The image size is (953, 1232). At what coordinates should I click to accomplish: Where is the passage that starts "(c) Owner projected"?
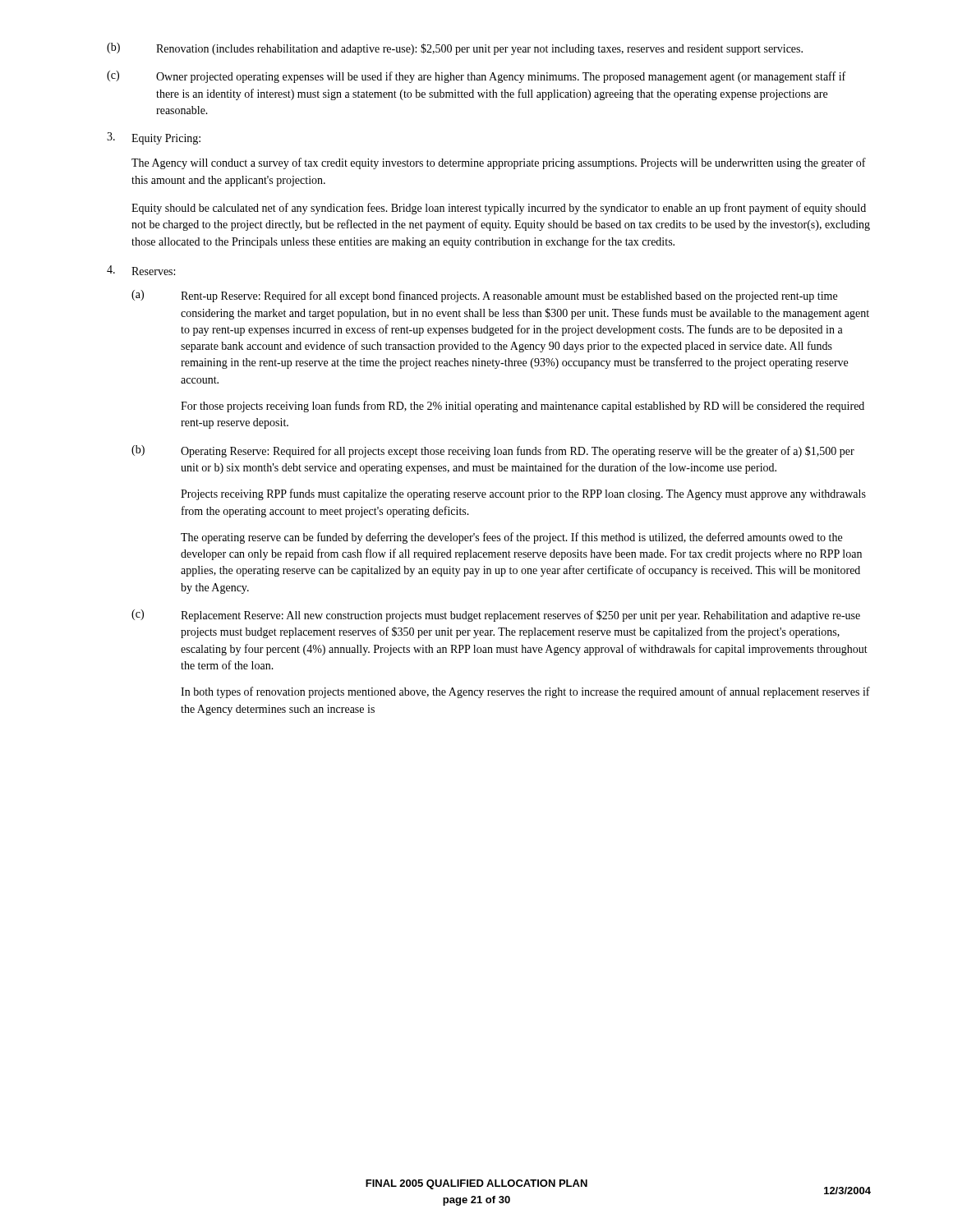point(489,94)
